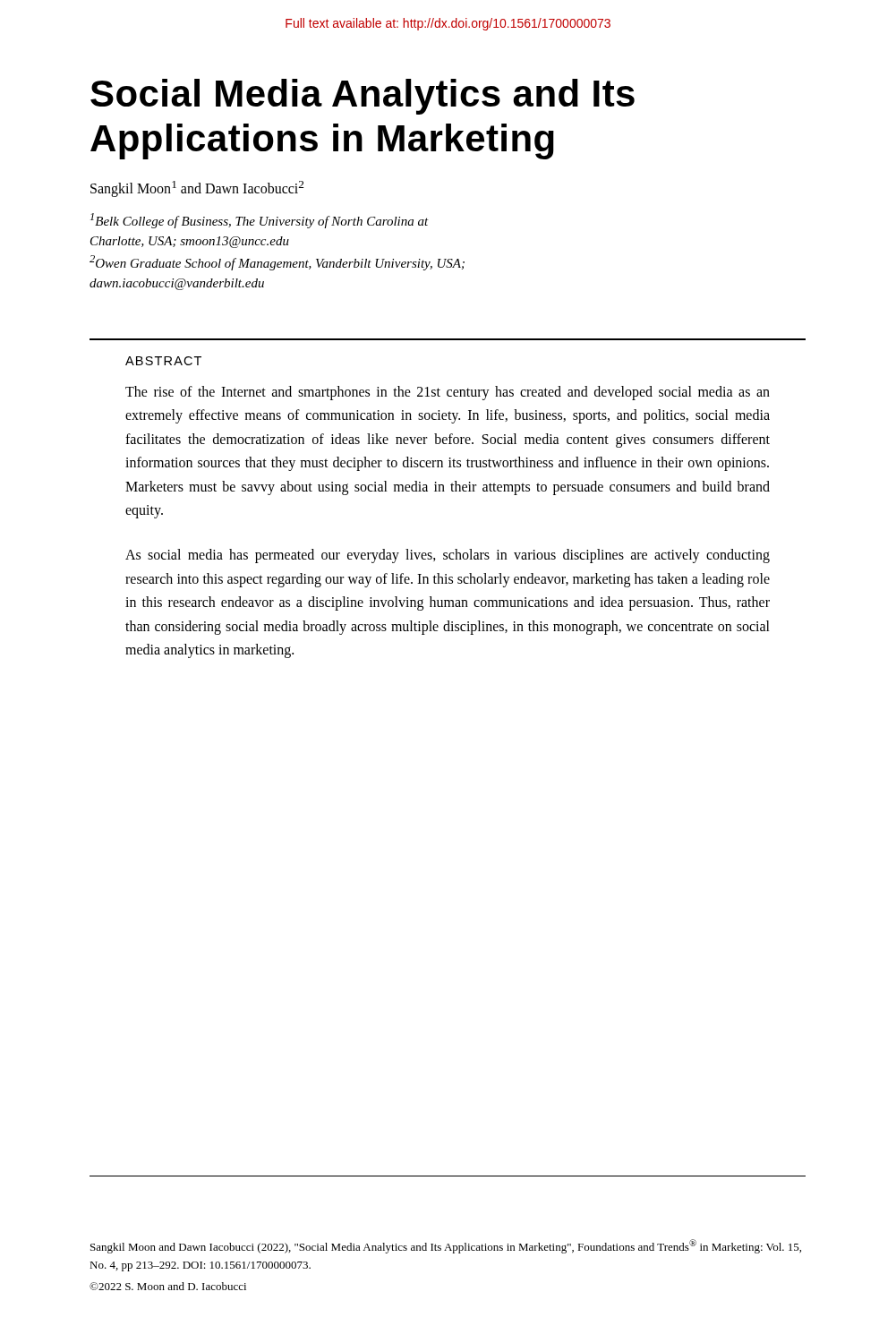Find the title with the text "Social Media Analytics"

point(363,116)
